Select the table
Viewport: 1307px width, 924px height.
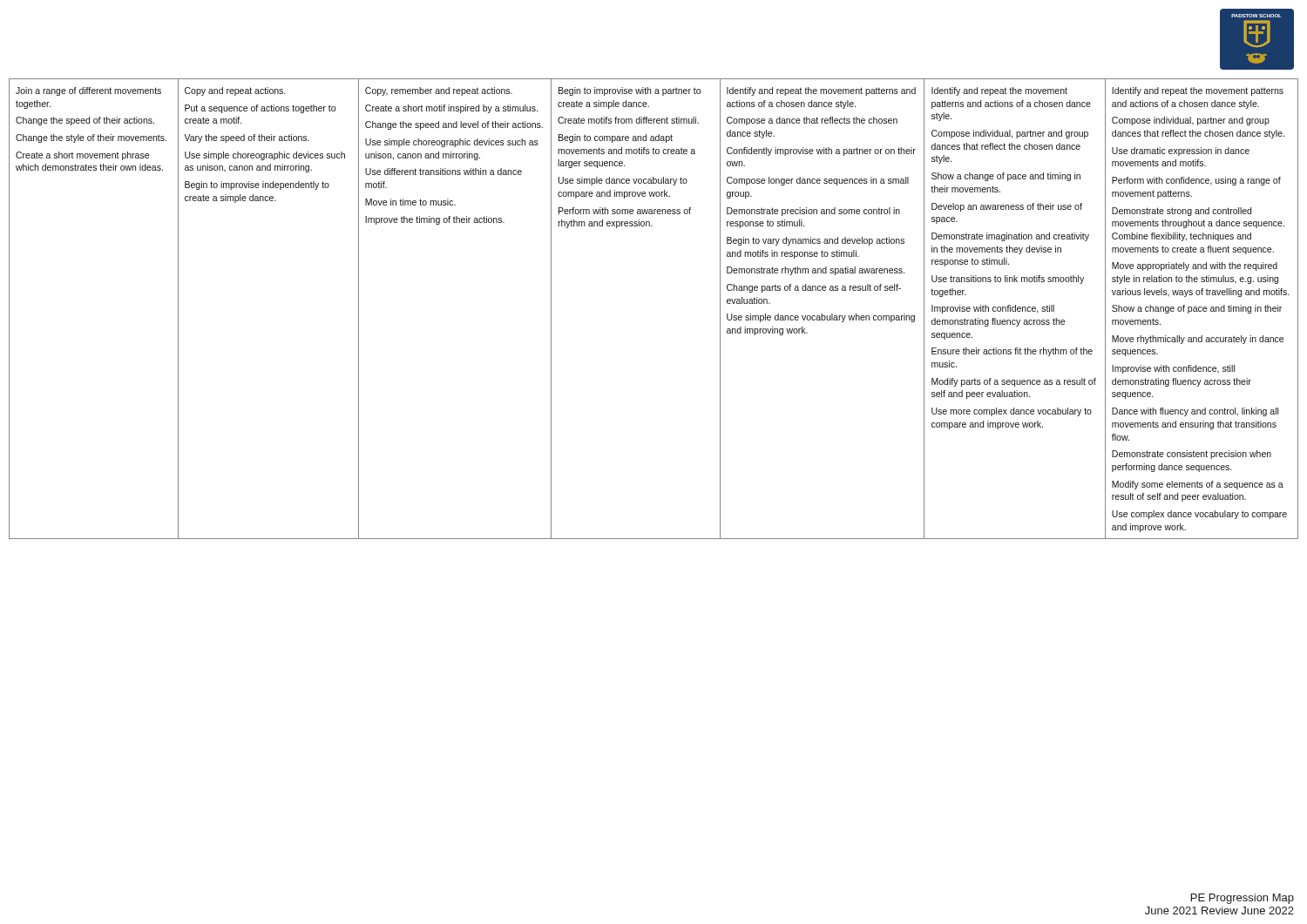tap(654, 479)
